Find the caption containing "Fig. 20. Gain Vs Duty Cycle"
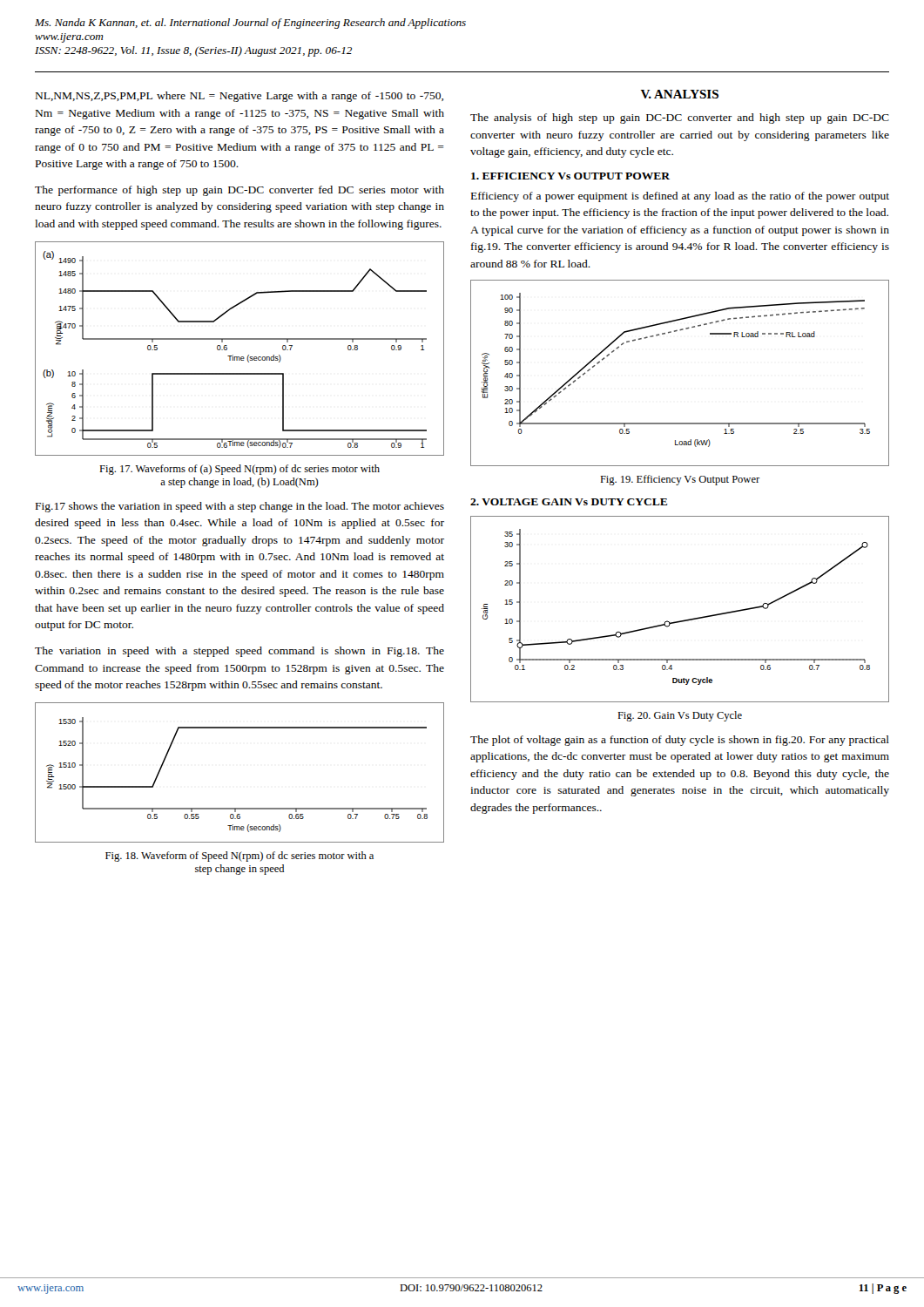The height and width of the screenshot is (1307, 924). 680,715
